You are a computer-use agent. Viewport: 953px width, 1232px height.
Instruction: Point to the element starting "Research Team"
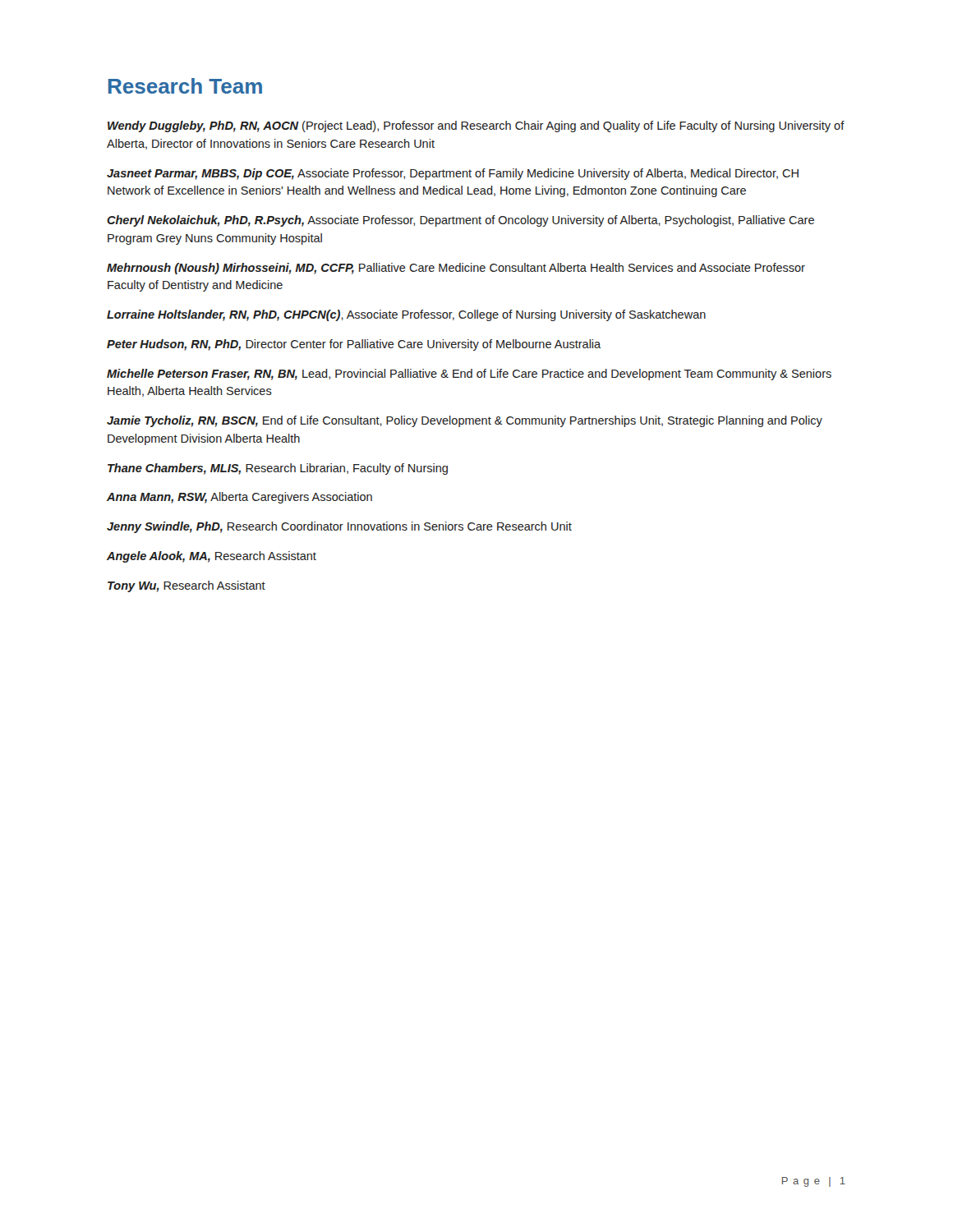click(x=185, y=86)
